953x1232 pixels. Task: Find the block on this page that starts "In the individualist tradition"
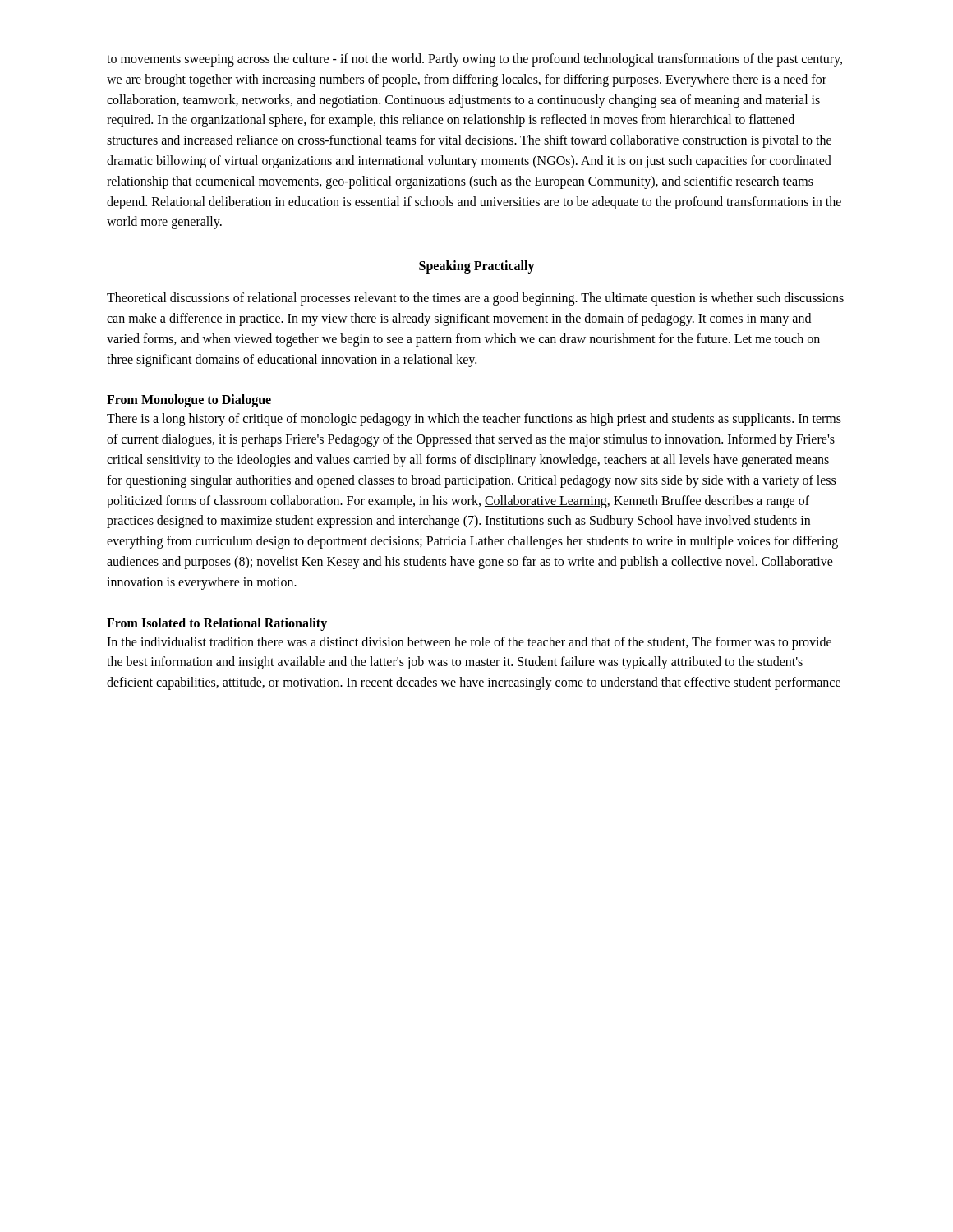(474, 662)
